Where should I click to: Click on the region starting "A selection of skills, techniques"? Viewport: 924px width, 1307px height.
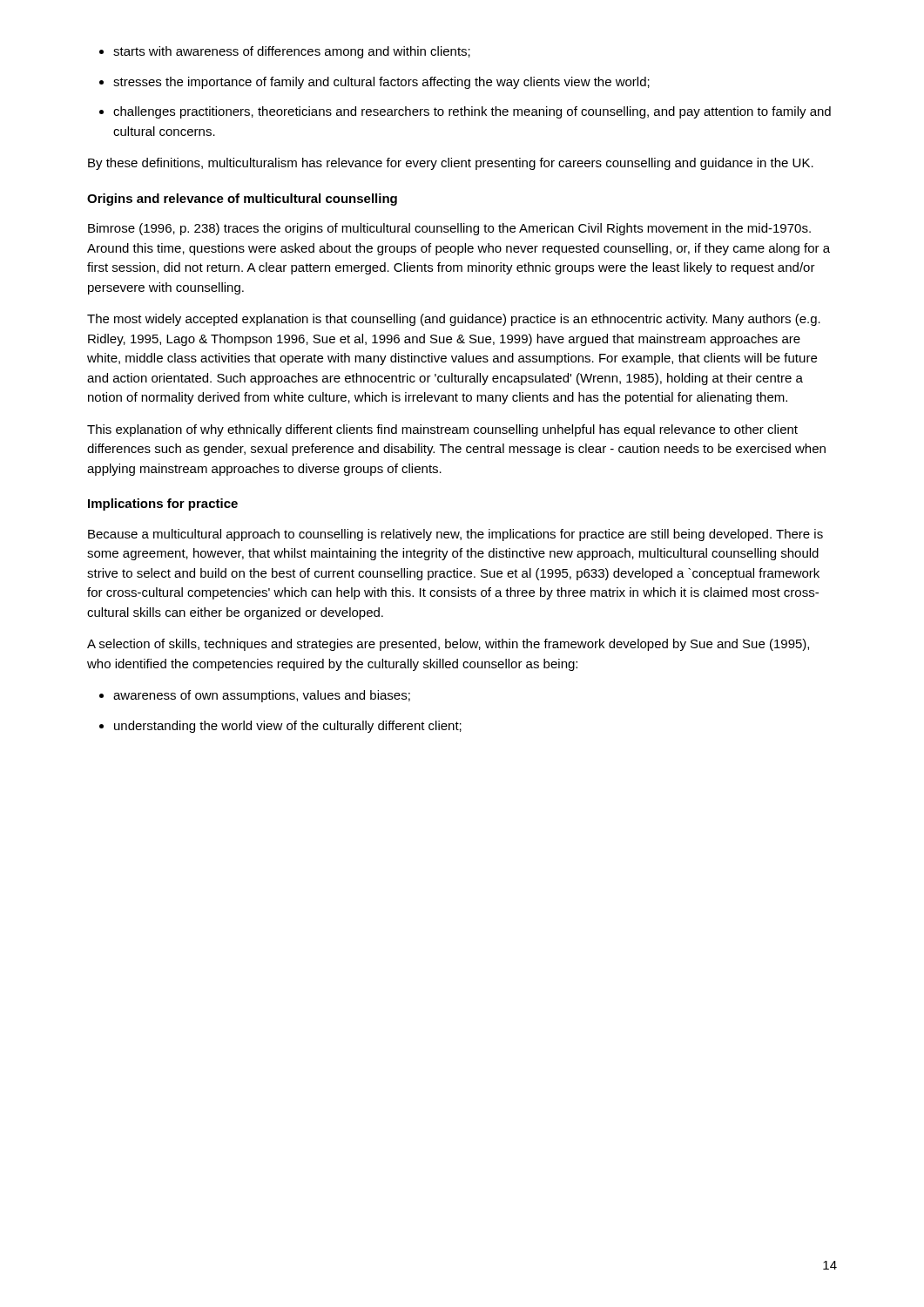(462, 654)
